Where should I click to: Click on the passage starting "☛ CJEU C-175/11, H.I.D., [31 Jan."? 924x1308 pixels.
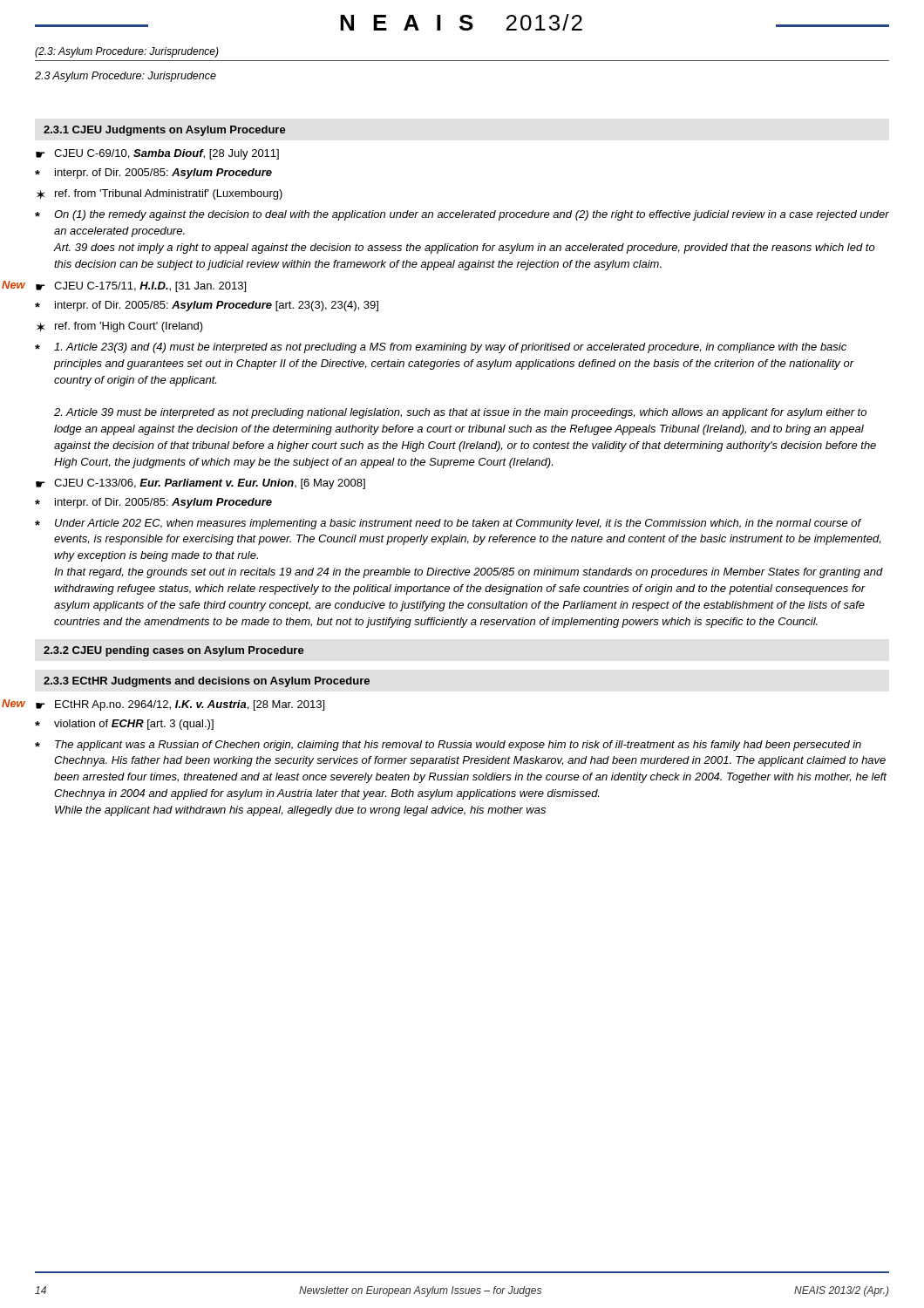click(141, 287)
